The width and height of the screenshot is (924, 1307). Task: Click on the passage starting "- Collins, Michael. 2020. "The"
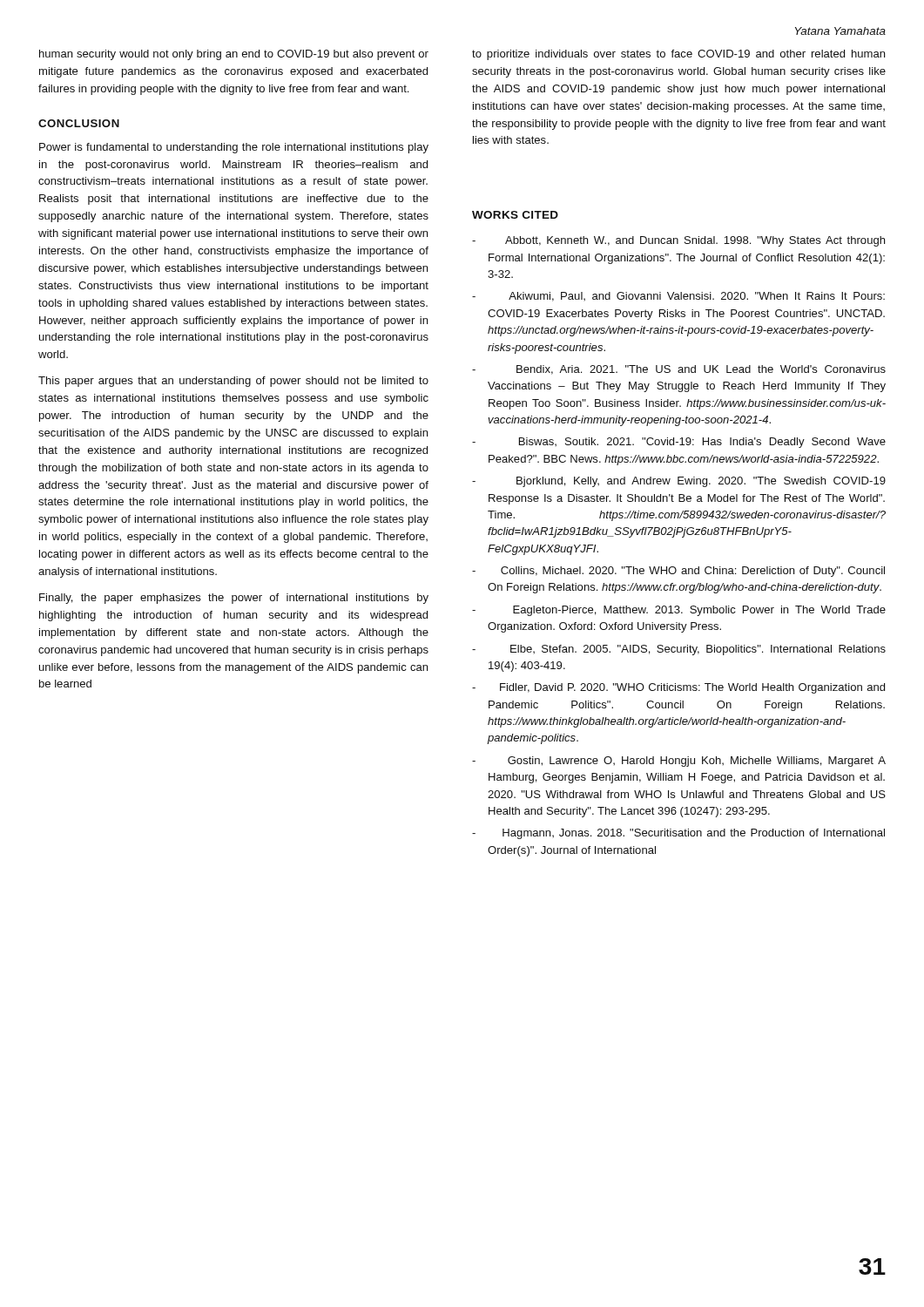tap(679, 579)
